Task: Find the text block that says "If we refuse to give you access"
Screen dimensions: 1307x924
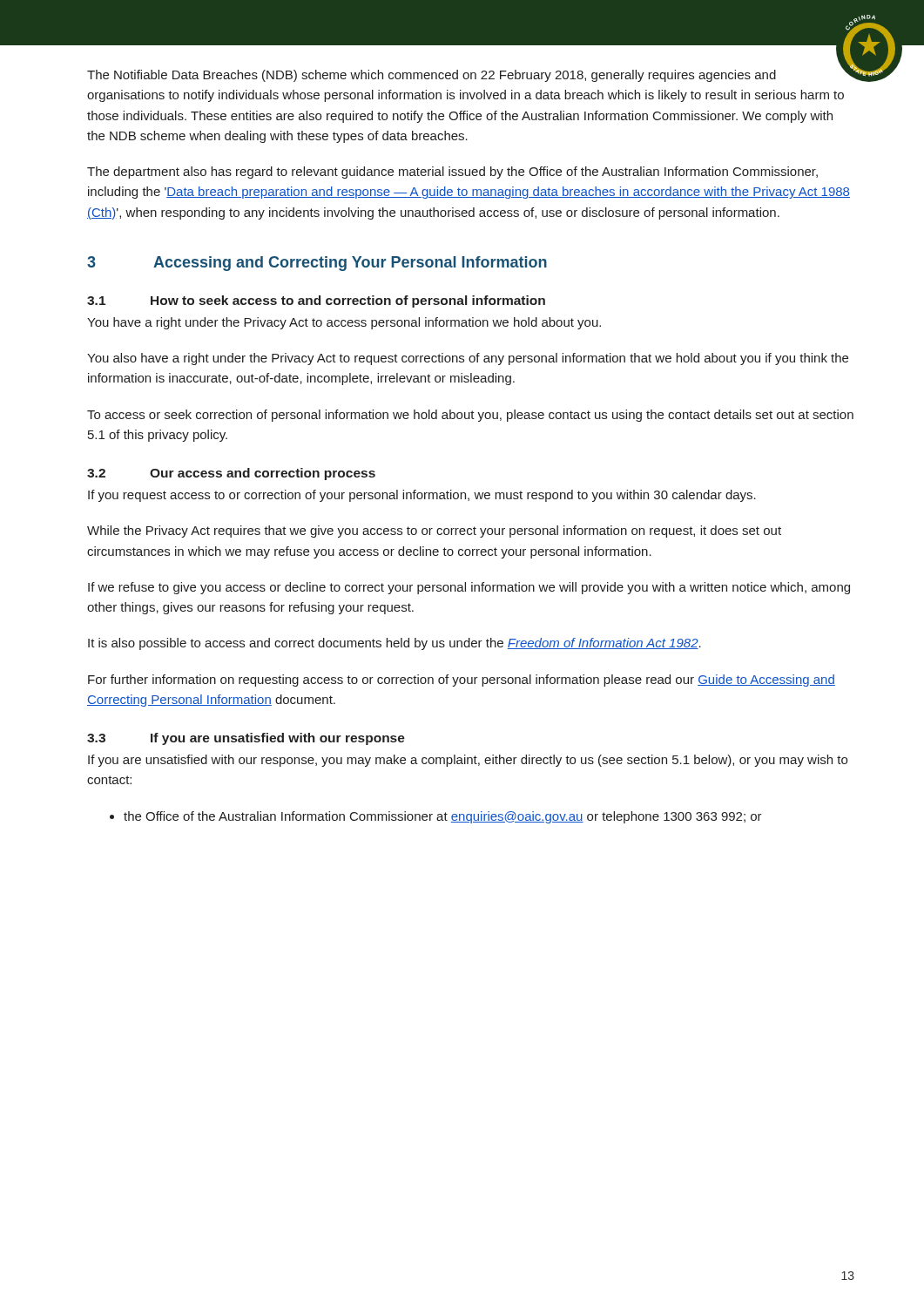Action: point(469,597)
